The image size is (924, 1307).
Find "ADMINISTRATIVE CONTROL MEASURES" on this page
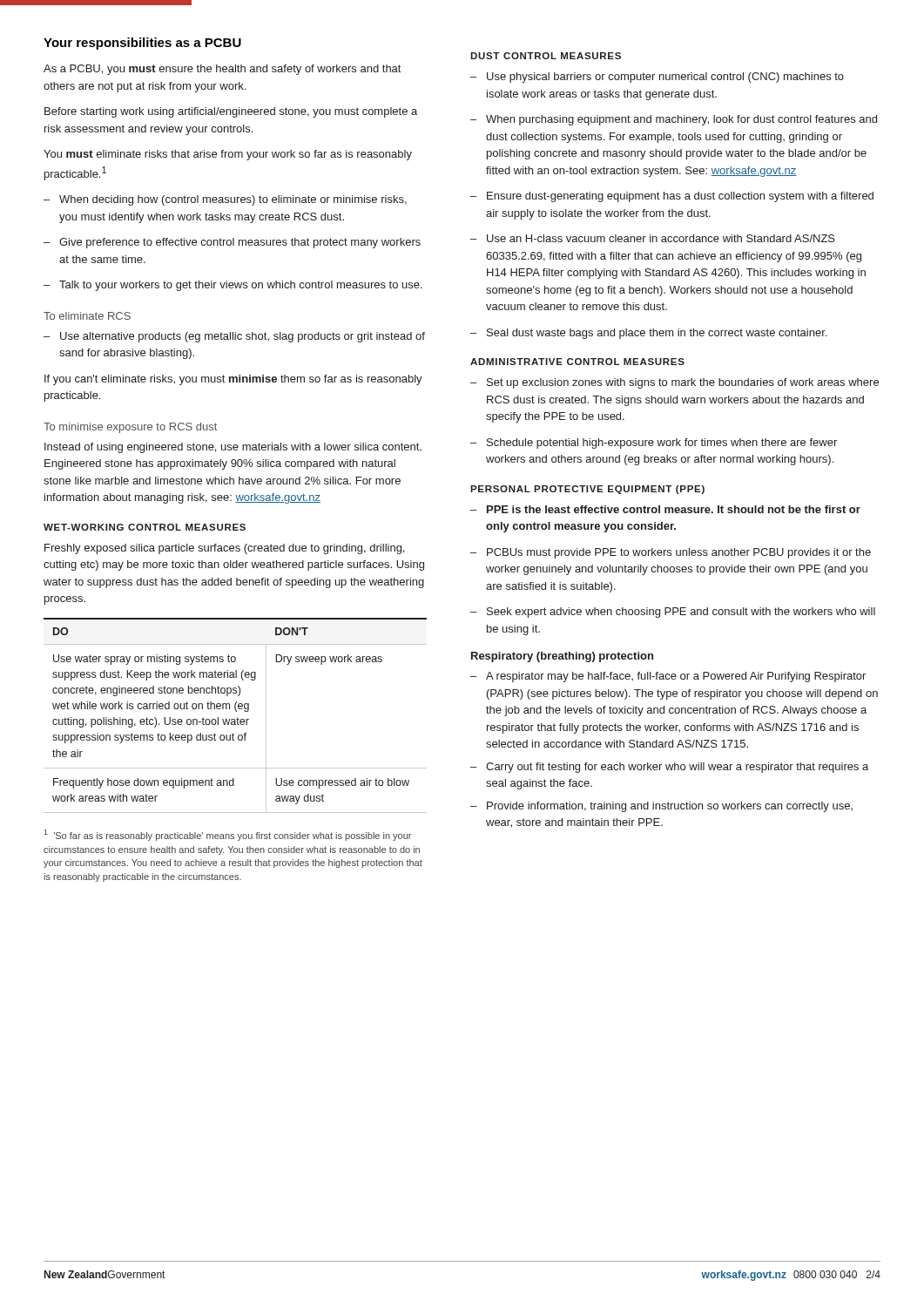(x=675, y=362)
